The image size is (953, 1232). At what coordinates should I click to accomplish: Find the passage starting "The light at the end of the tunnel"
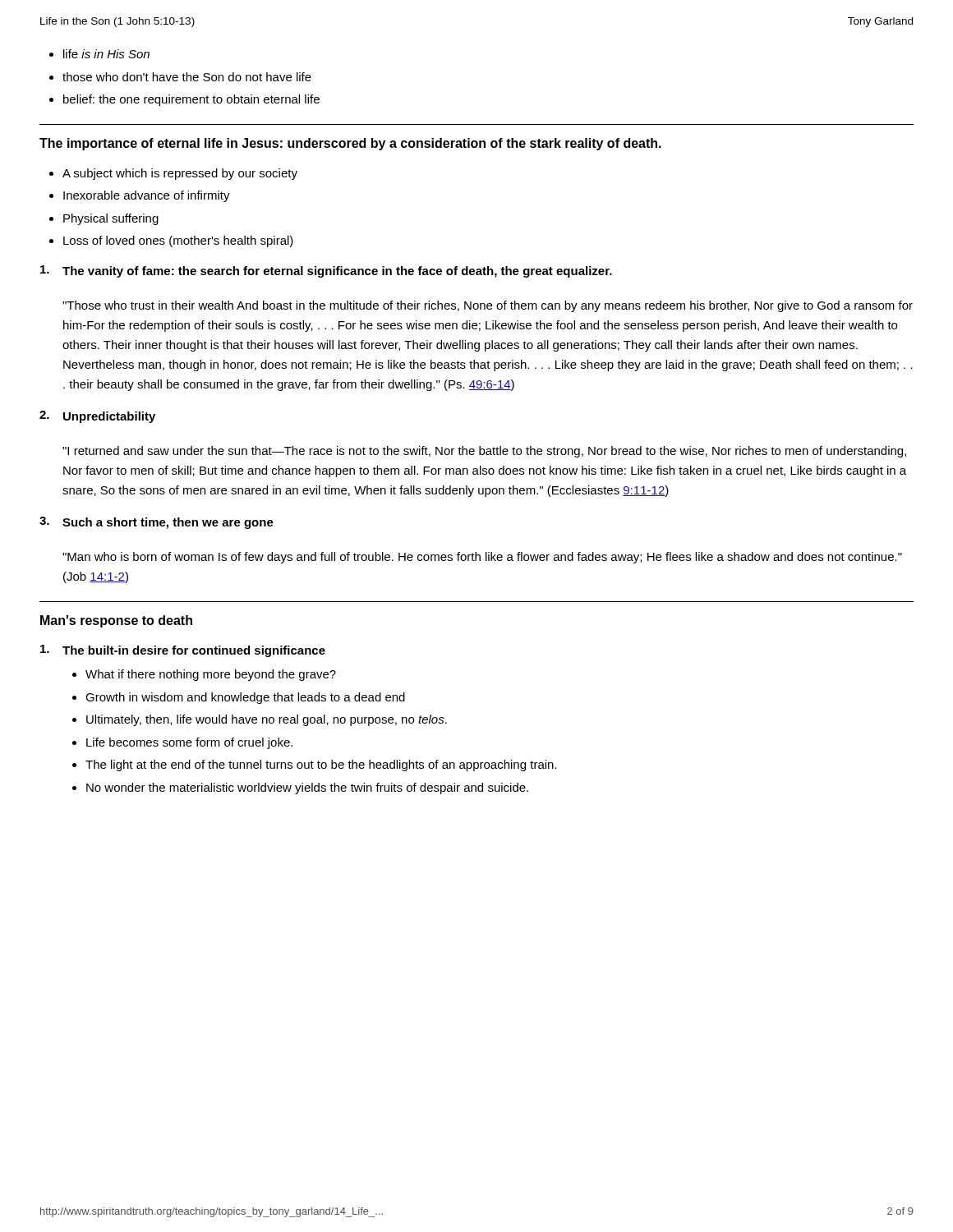click(321, 765)
